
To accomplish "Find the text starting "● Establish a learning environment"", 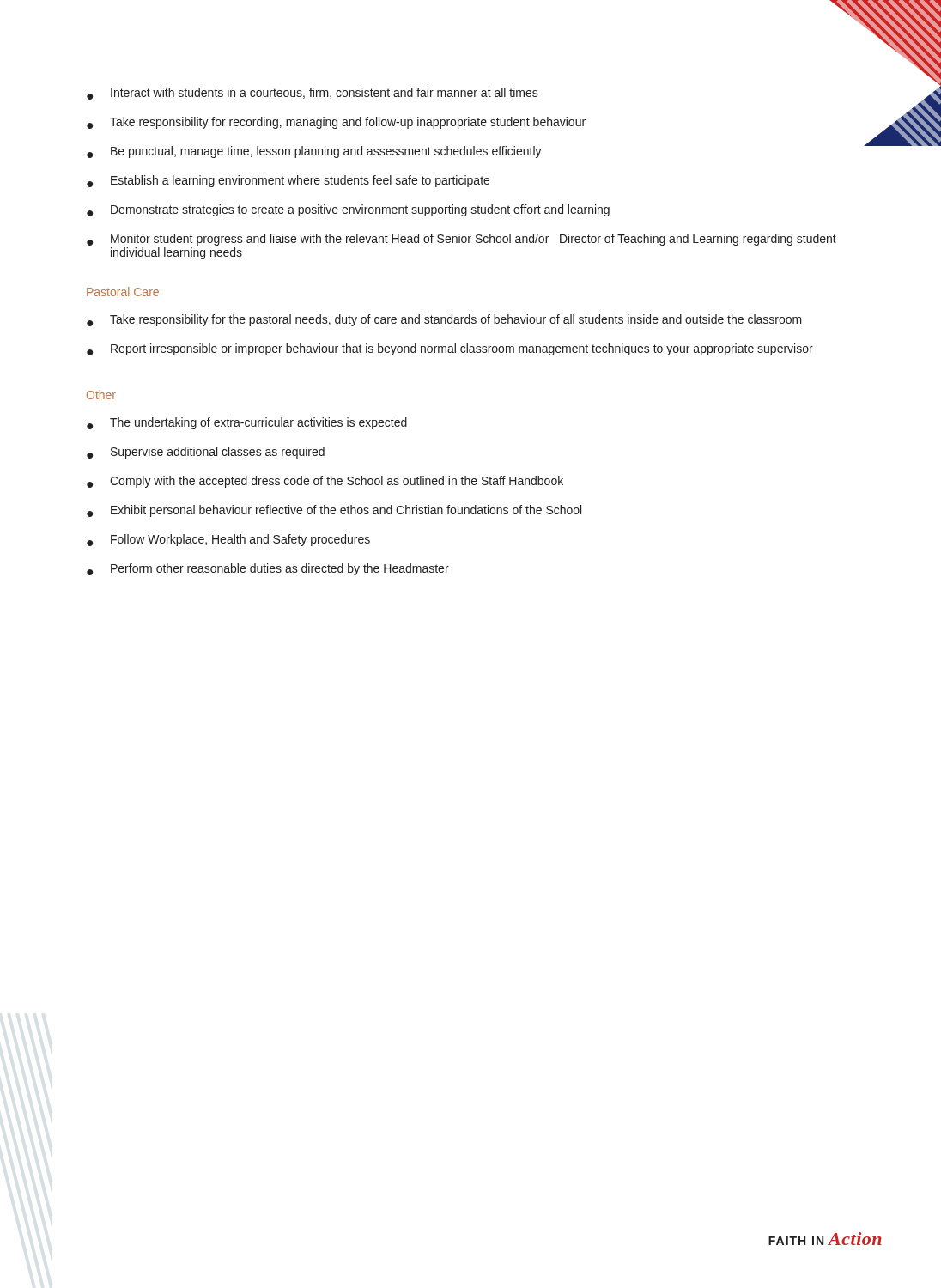I will pos(288,184).
